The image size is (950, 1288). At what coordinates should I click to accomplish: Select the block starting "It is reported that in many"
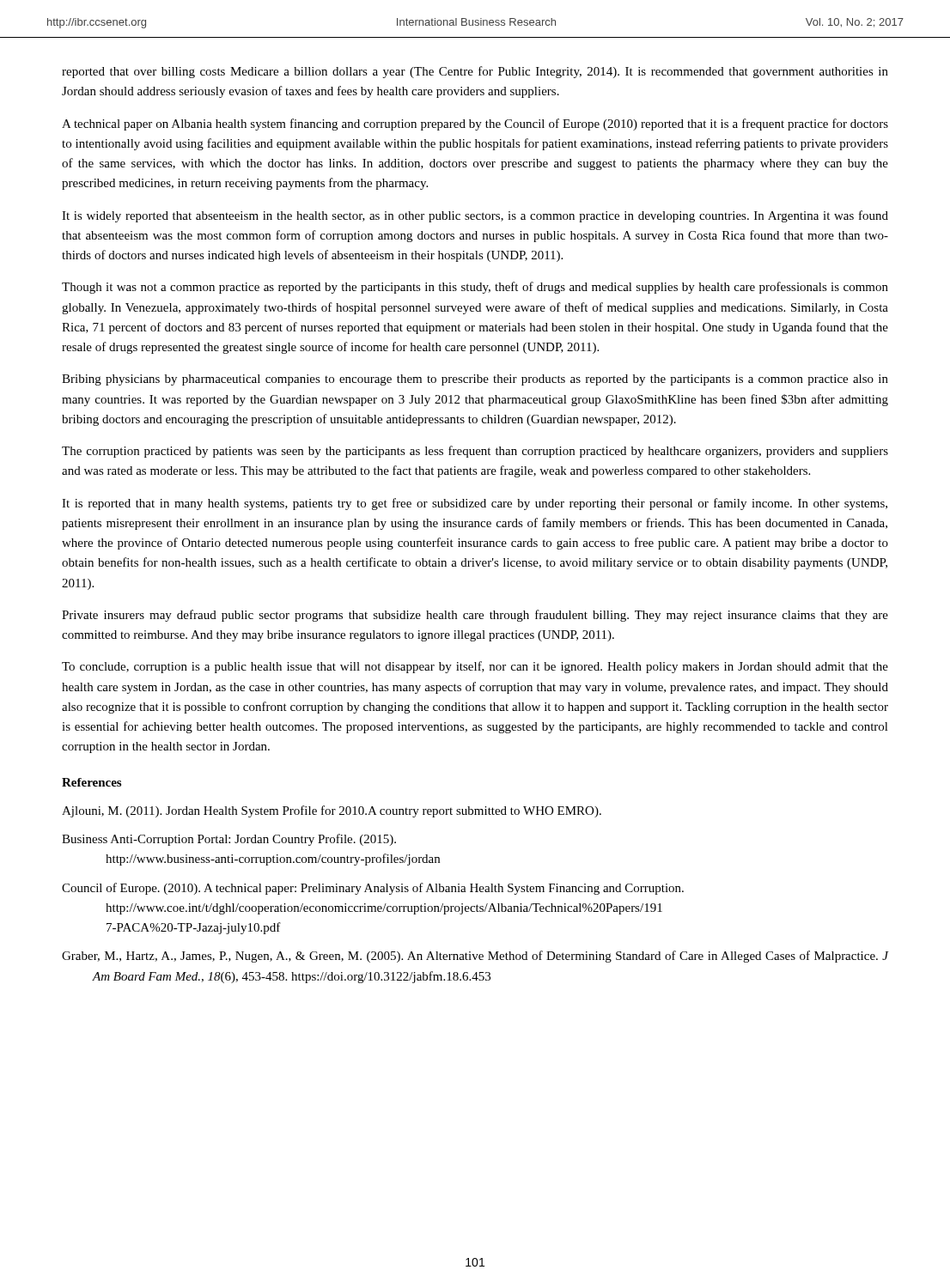pyautogui.click(x=475, y=543)
